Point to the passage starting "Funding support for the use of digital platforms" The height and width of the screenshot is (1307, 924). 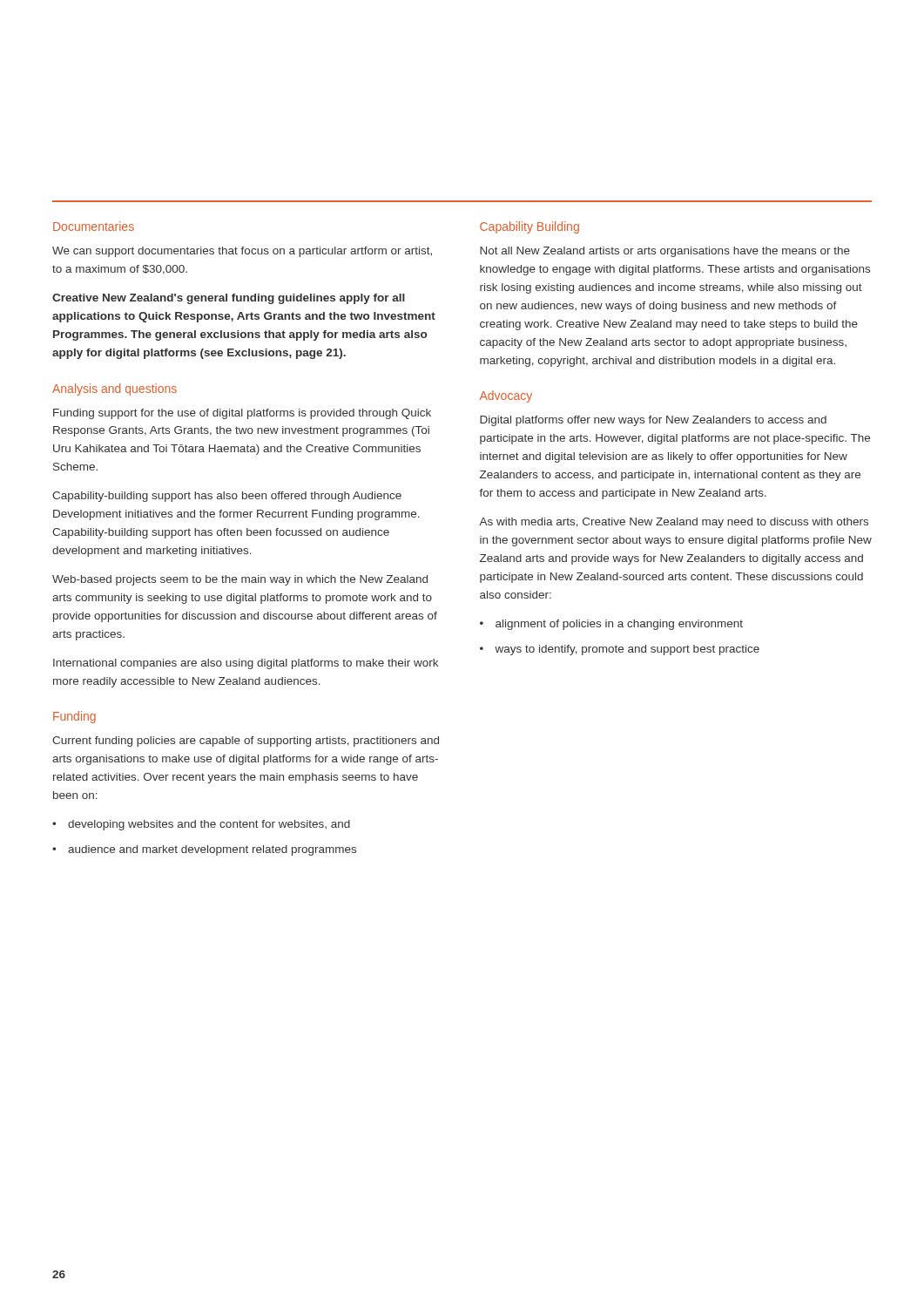tap(242, 440)
